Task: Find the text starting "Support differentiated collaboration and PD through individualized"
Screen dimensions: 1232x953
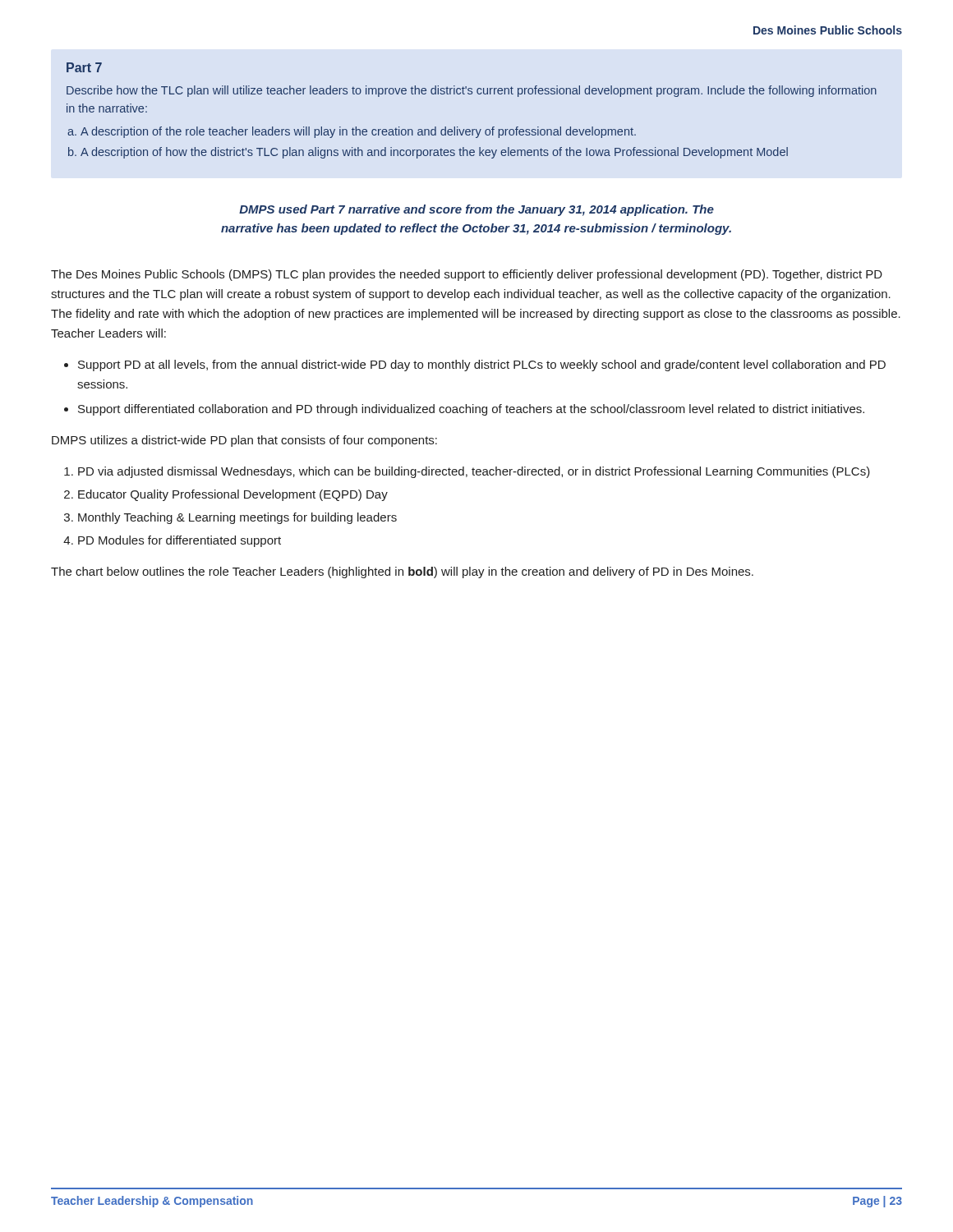Action: (471, 408)
